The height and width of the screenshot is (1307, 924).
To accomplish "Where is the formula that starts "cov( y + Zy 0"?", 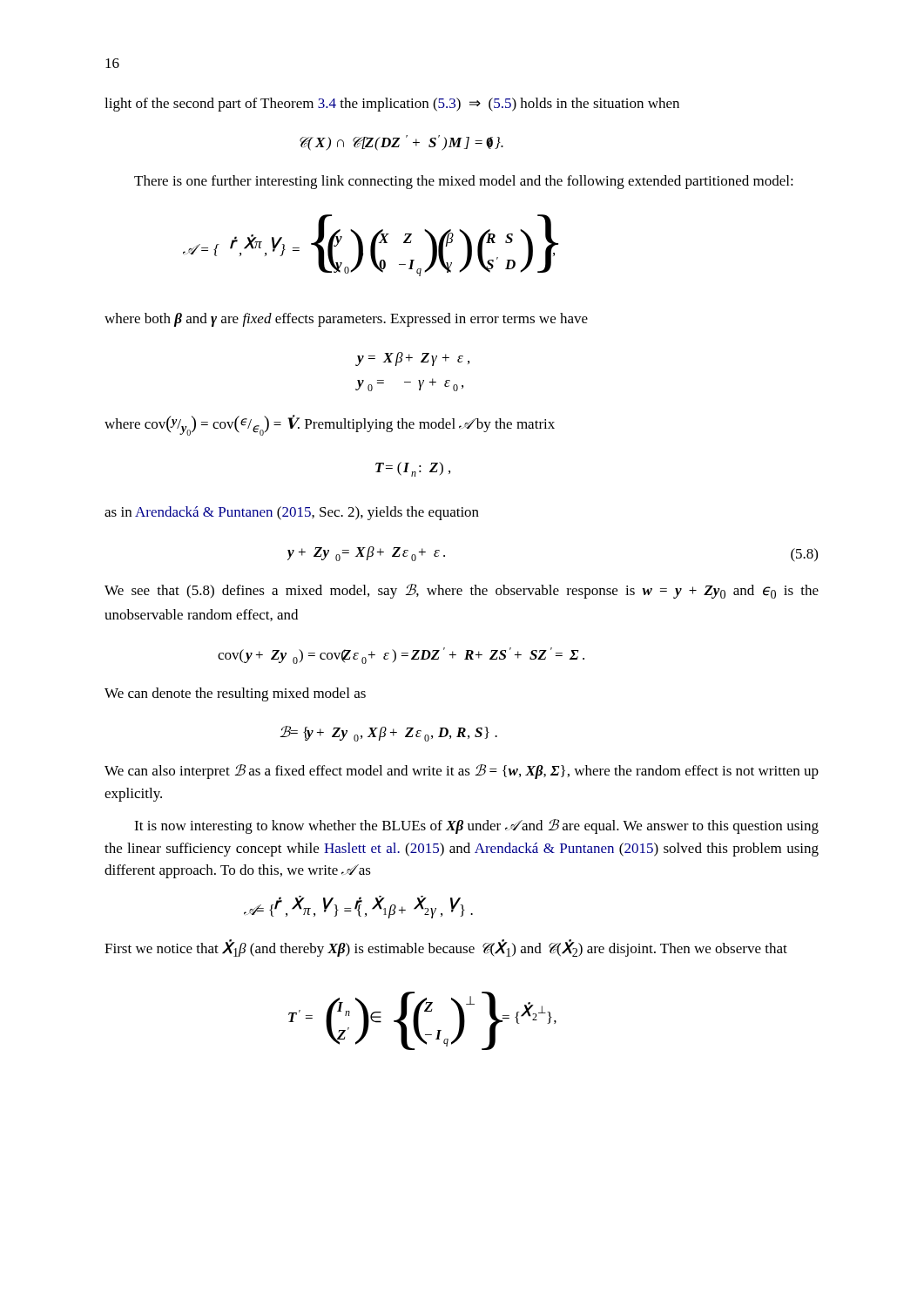I will coord(462,654).
